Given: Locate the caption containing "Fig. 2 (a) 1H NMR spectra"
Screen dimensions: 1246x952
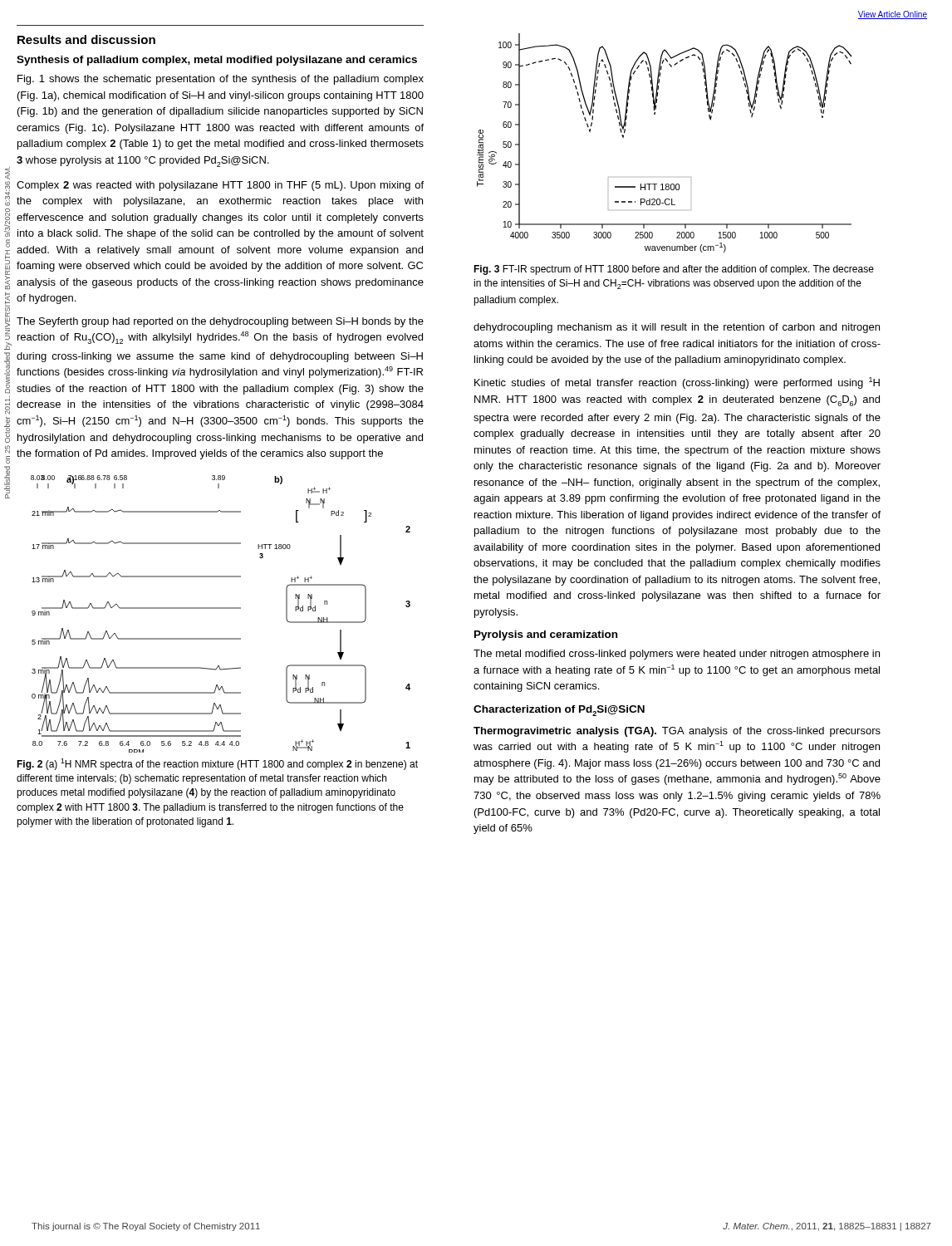Looking at the screenshot, I should [x=217, y=792].
